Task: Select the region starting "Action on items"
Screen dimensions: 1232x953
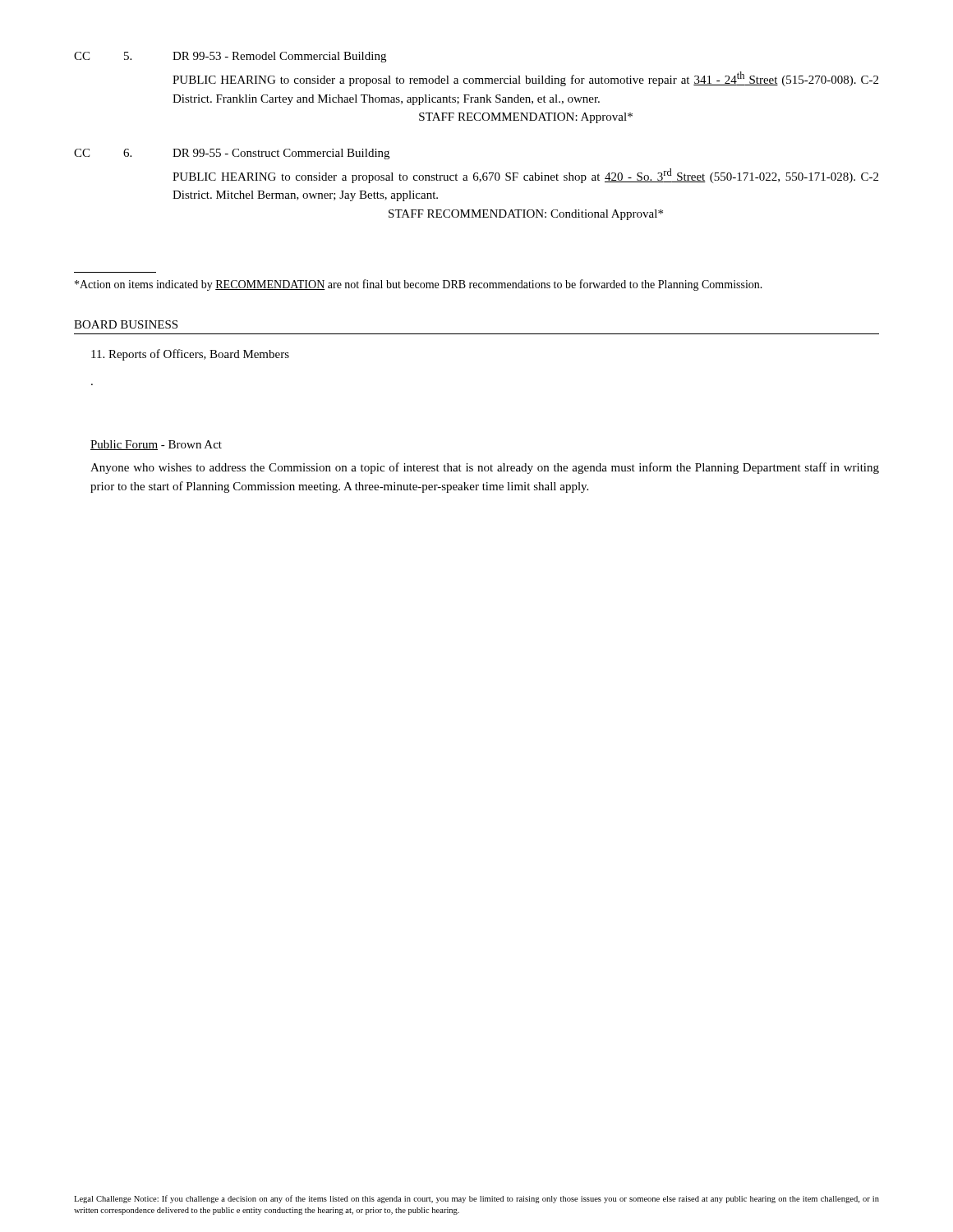Action: pyautogui.click(x=476, y=283)
